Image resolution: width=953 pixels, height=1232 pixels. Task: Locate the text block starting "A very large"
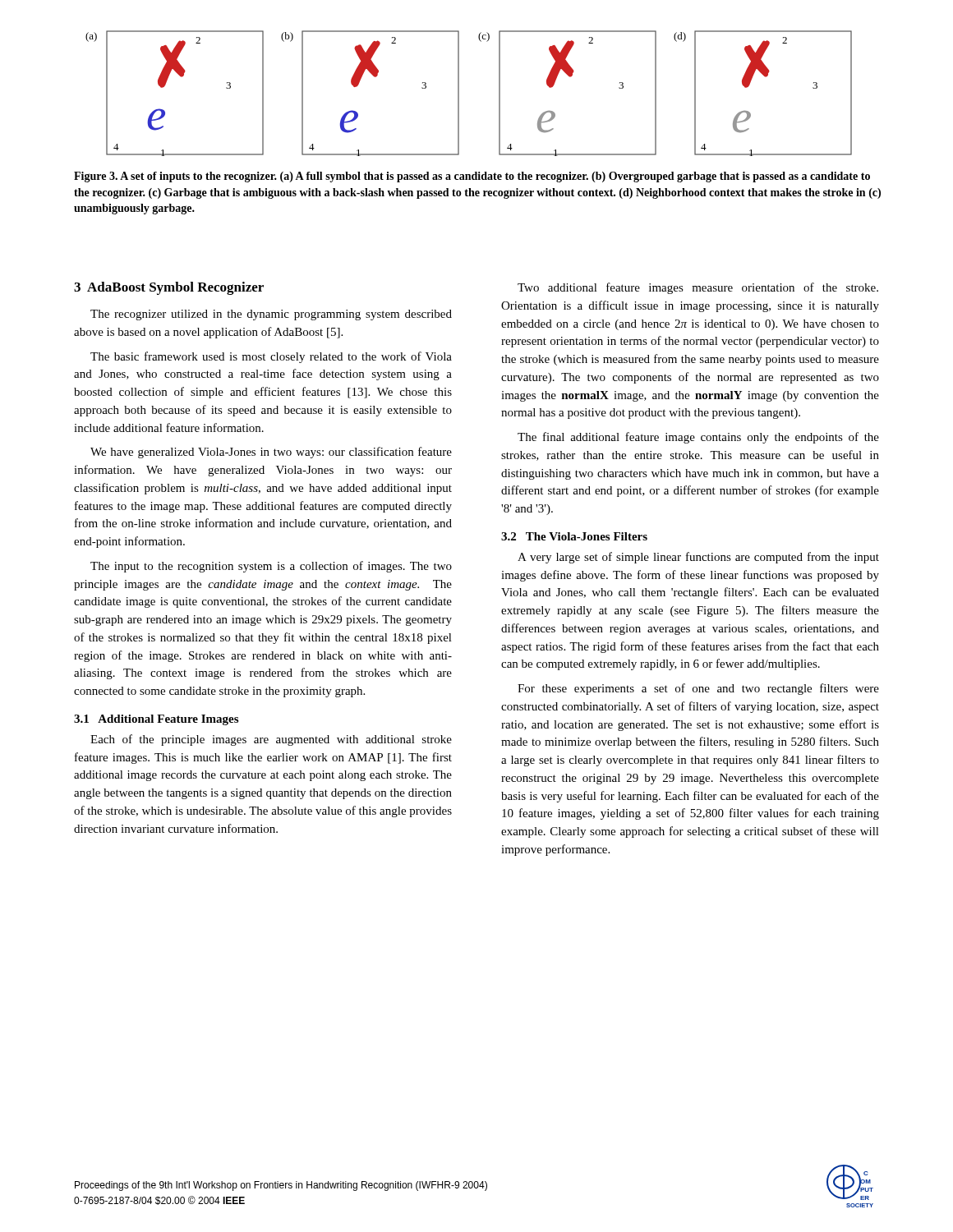[690, 704]
